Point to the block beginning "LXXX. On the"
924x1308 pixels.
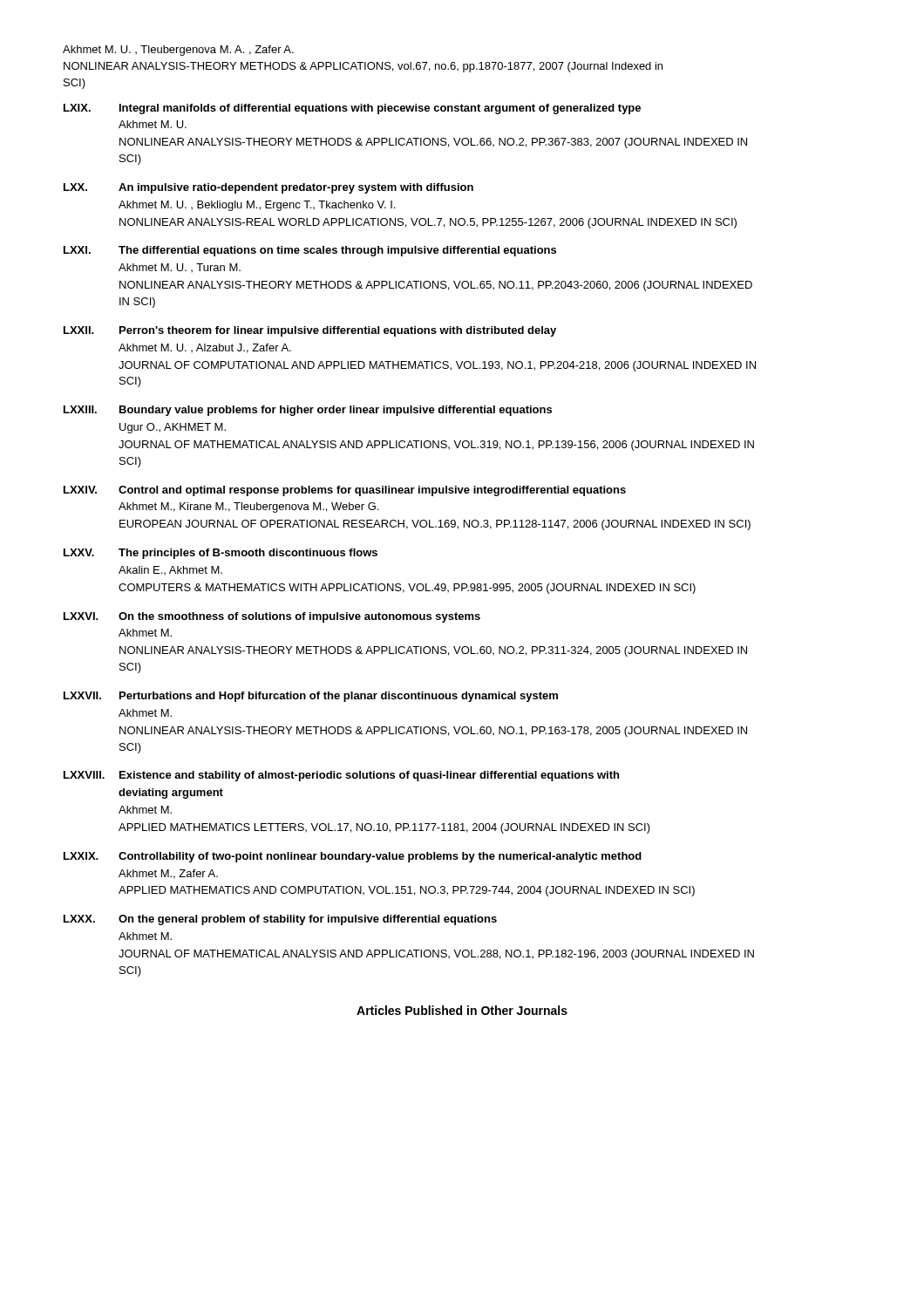tap(462, 945)
